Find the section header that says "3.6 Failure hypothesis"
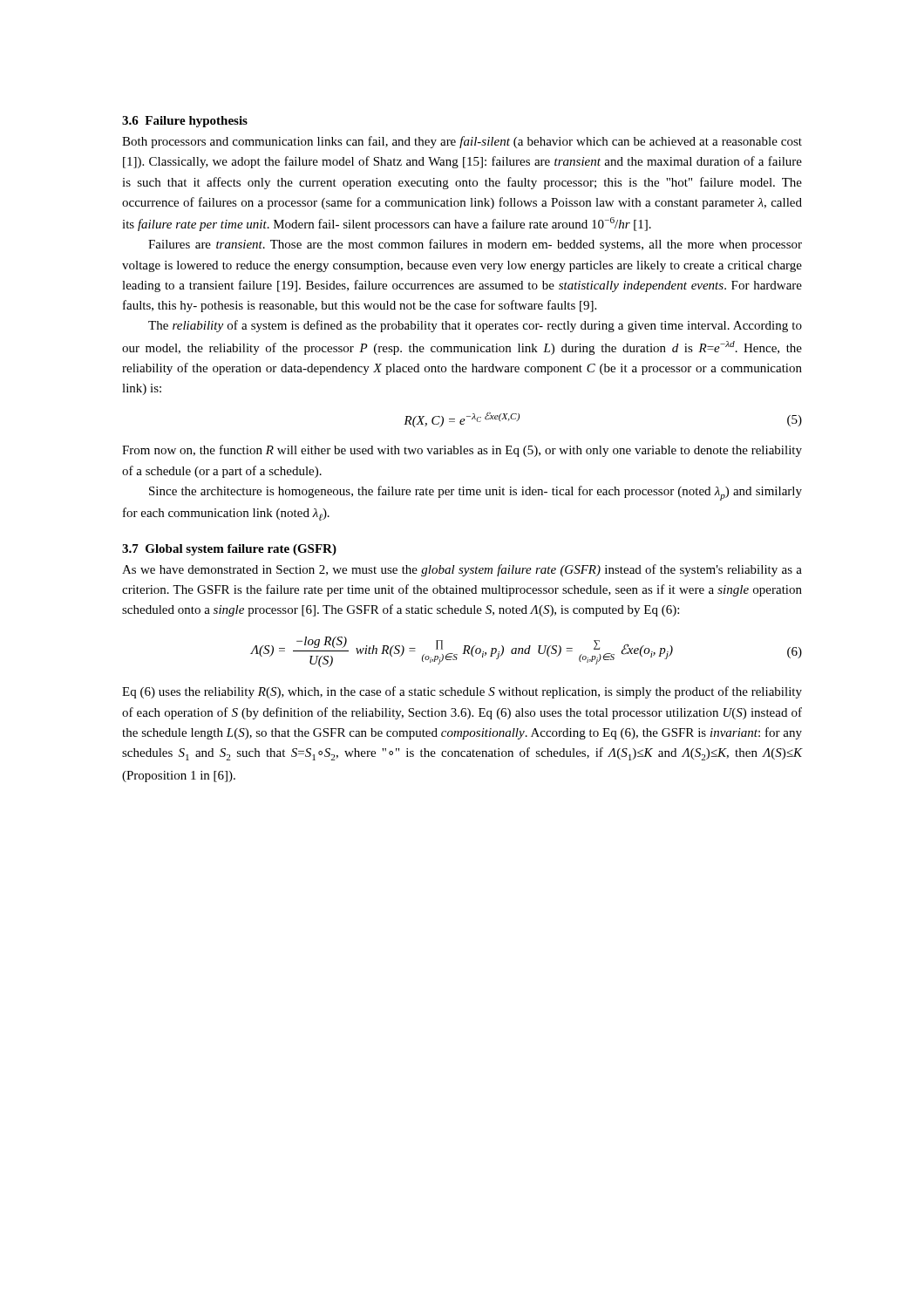 point(185,120)
